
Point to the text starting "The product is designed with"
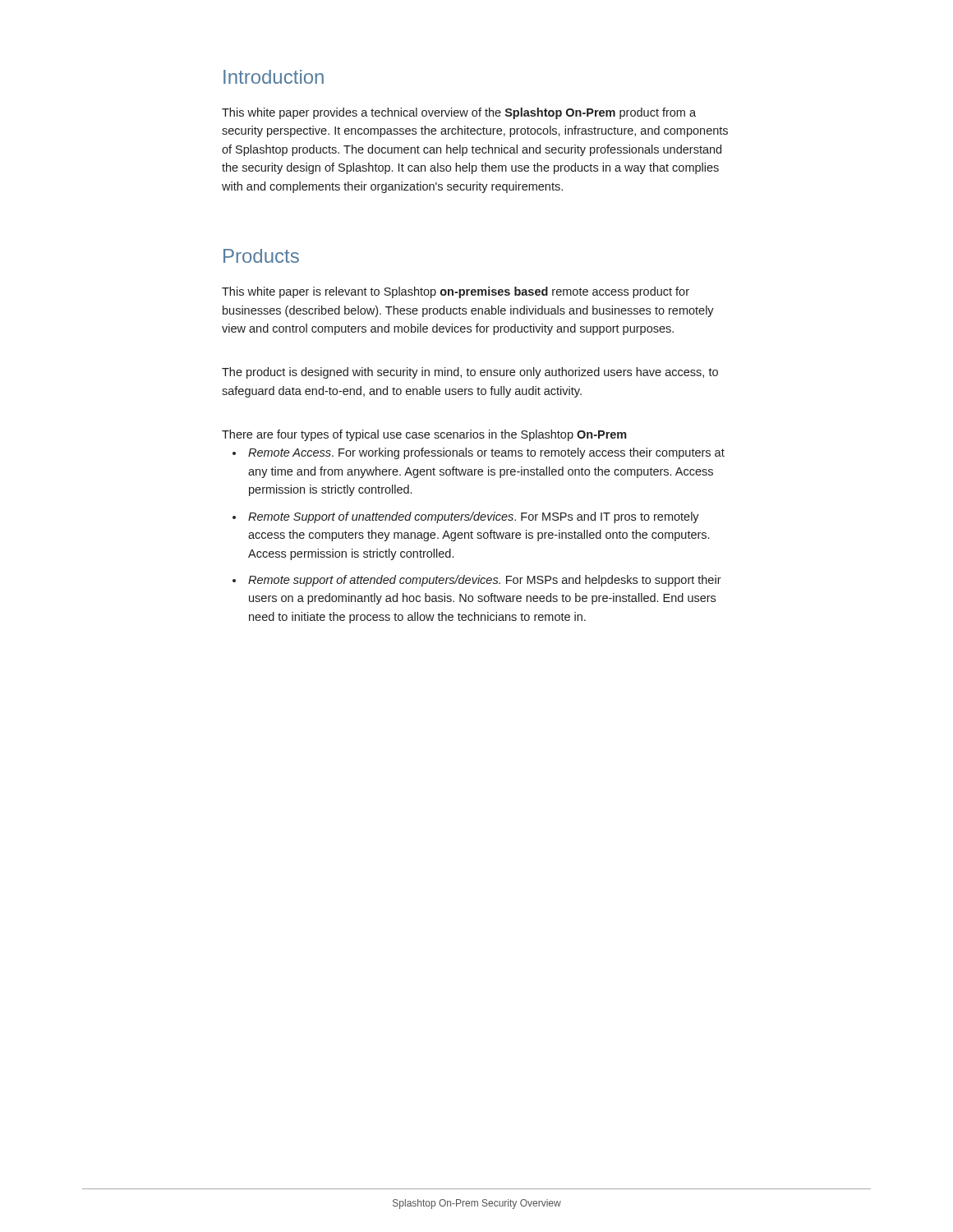point(476,382)
